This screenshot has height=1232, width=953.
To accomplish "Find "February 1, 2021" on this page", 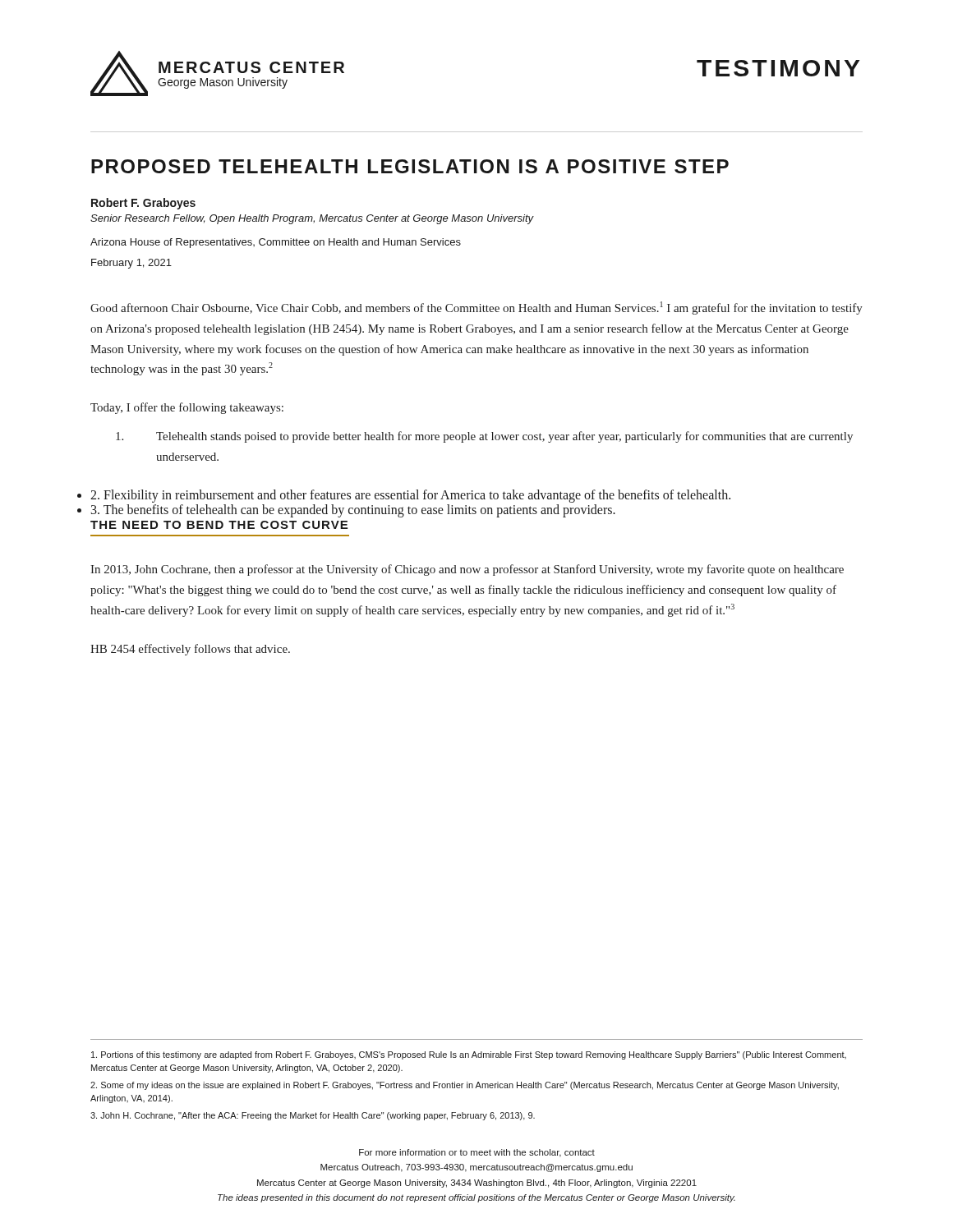I will [x=131, y=264].
